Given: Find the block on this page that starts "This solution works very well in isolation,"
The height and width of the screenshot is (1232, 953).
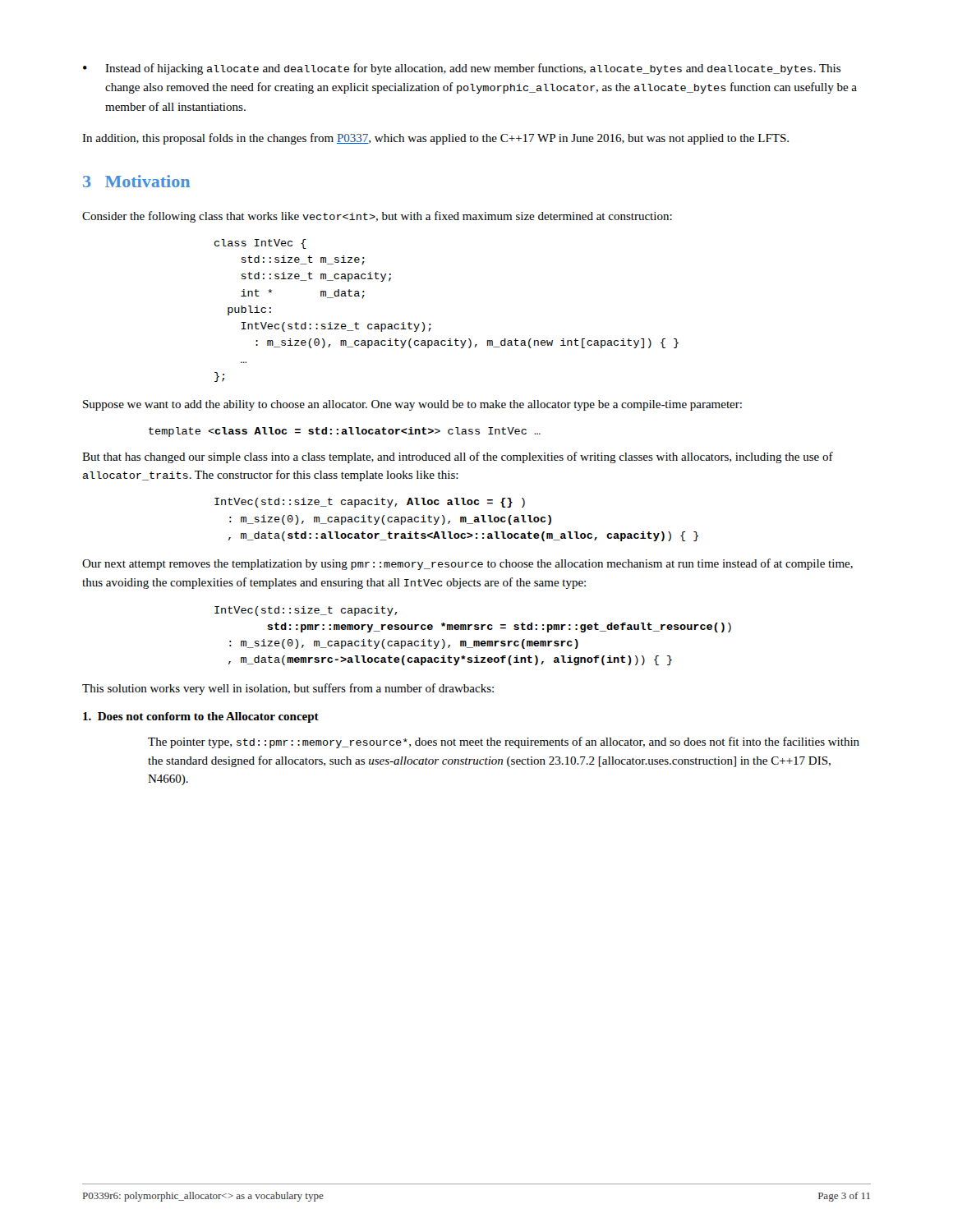Looking at the screenshot, I should 476,688.
